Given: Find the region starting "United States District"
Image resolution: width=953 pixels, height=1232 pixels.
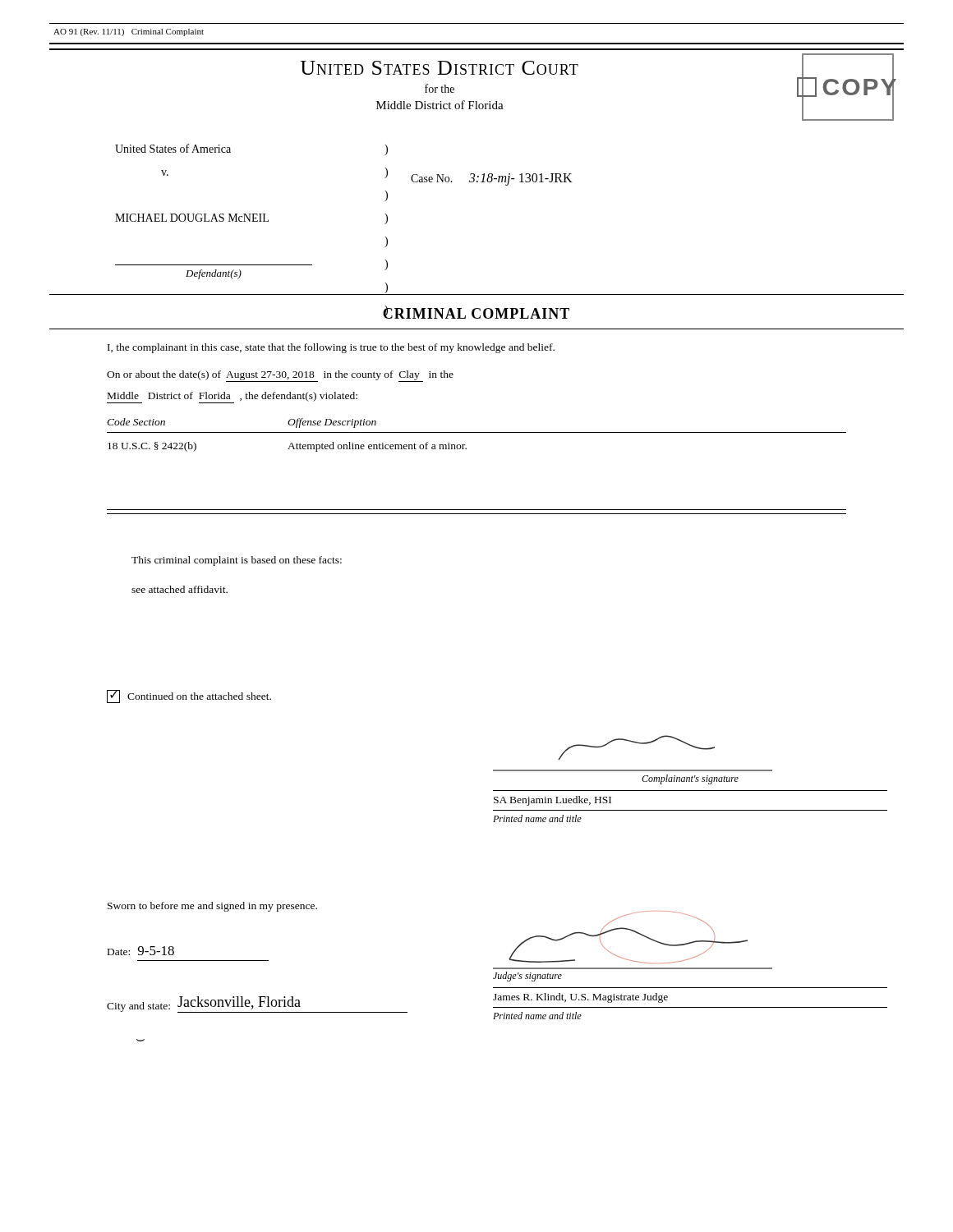Looking at the screenshot, I should 440,84.
